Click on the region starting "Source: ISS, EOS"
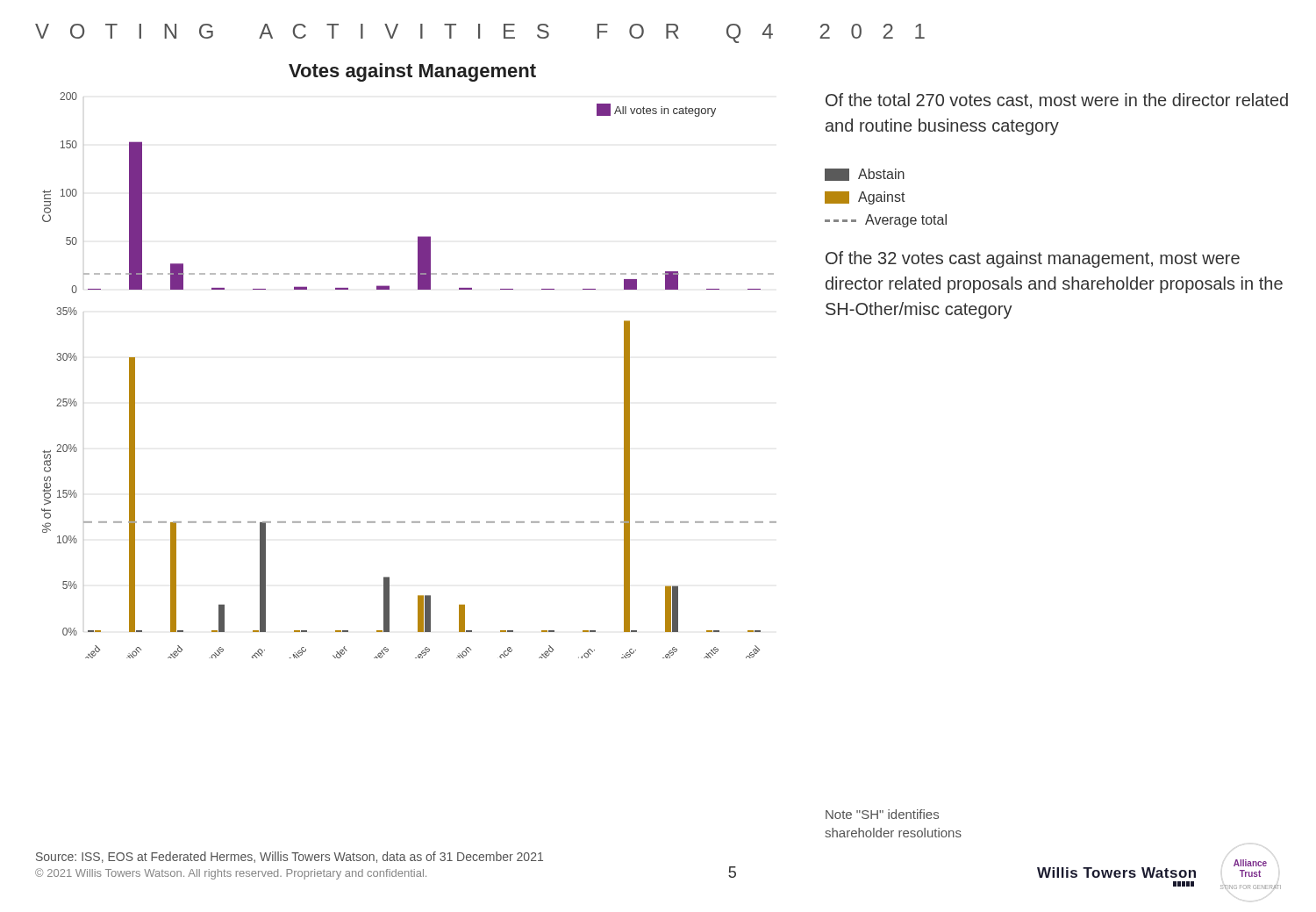 289,857
